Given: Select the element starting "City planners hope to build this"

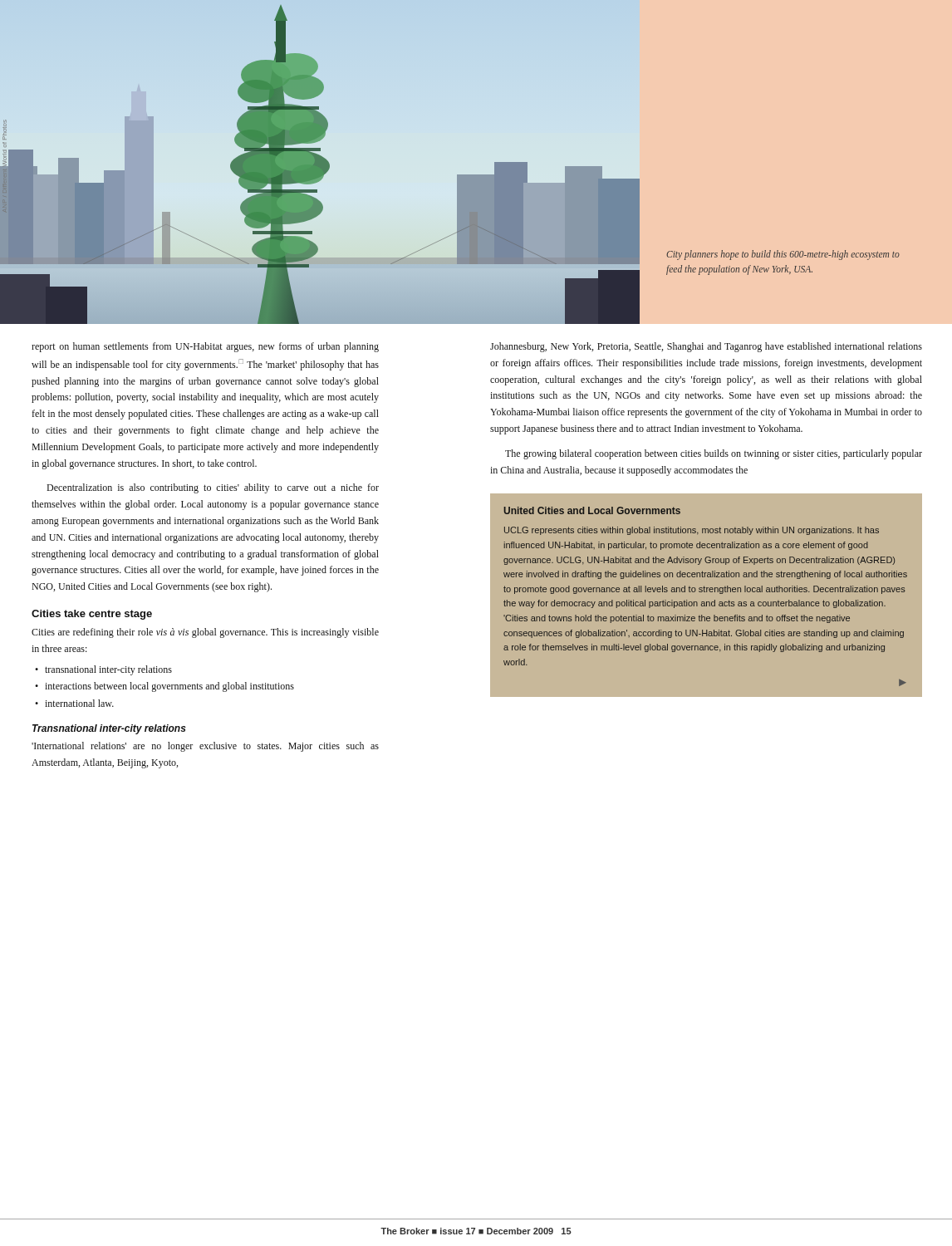Looking at the screenshot, I should pyautogui.click(x=791, y=262).
